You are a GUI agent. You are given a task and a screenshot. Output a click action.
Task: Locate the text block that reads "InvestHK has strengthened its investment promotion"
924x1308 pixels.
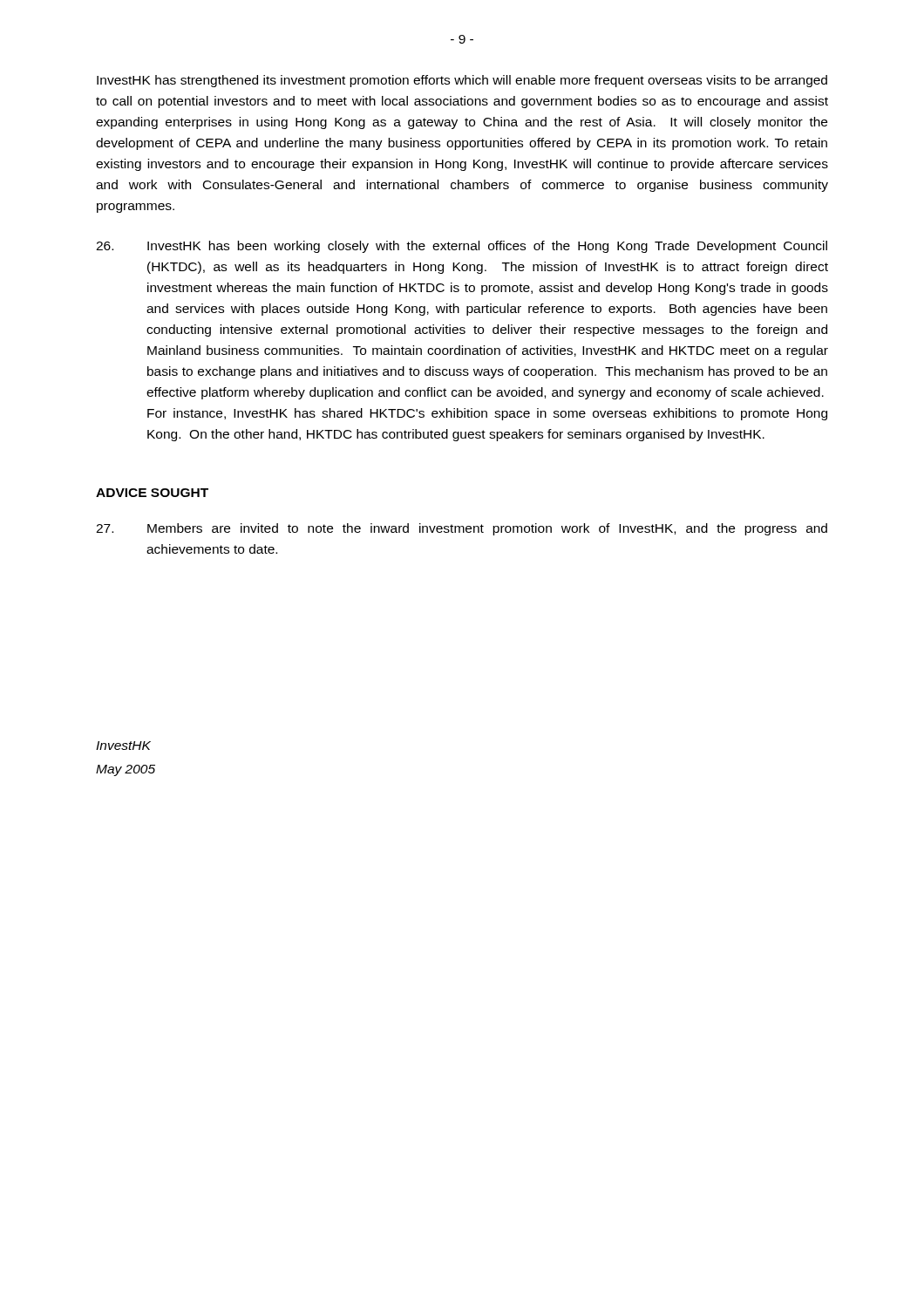pyautogui.click(x=462, y=143)
